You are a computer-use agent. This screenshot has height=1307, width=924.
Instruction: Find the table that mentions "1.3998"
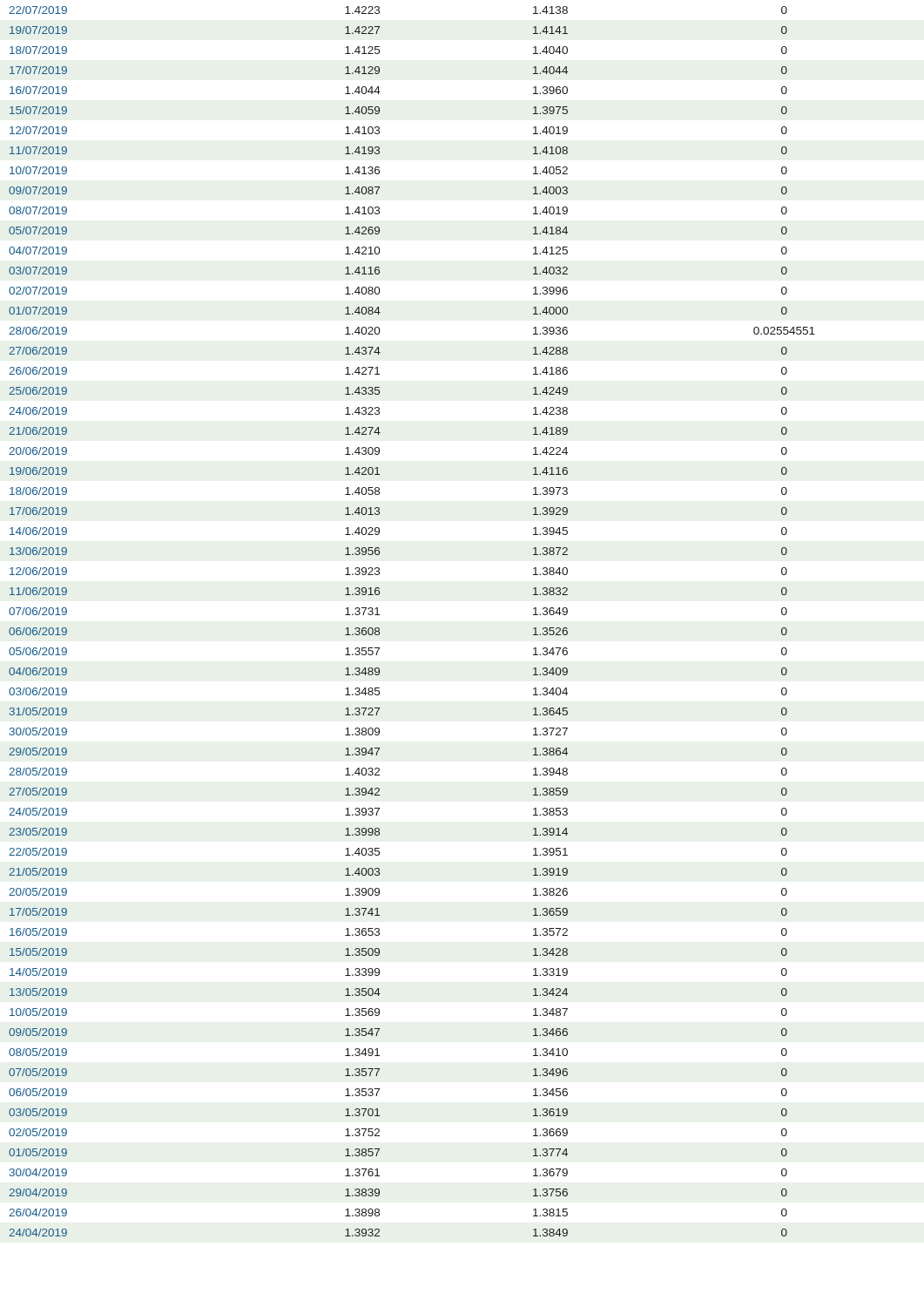coord(462,621)
